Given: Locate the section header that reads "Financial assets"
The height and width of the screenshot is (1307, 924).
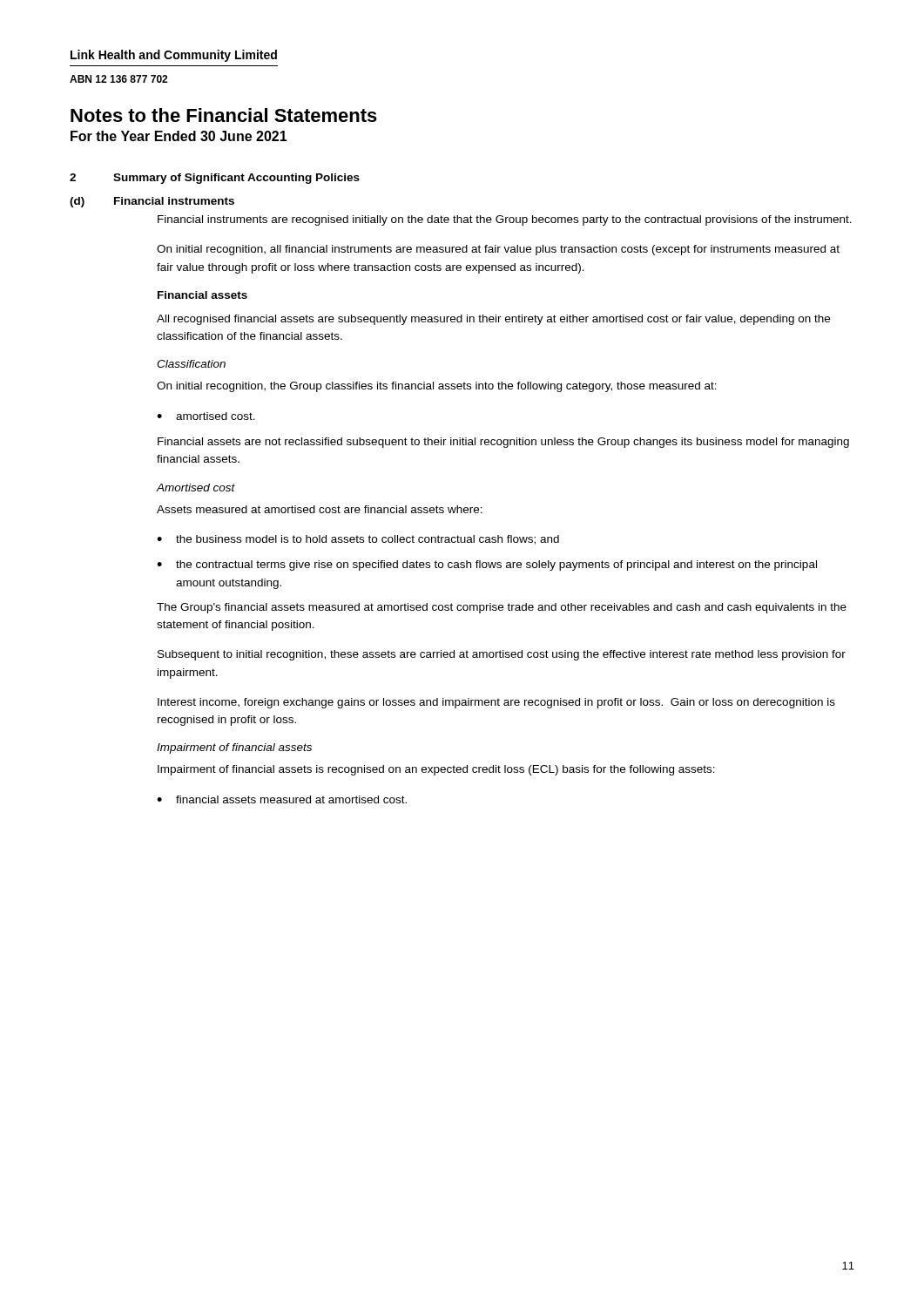Looking at the screenshot, I should click(202, 295).
